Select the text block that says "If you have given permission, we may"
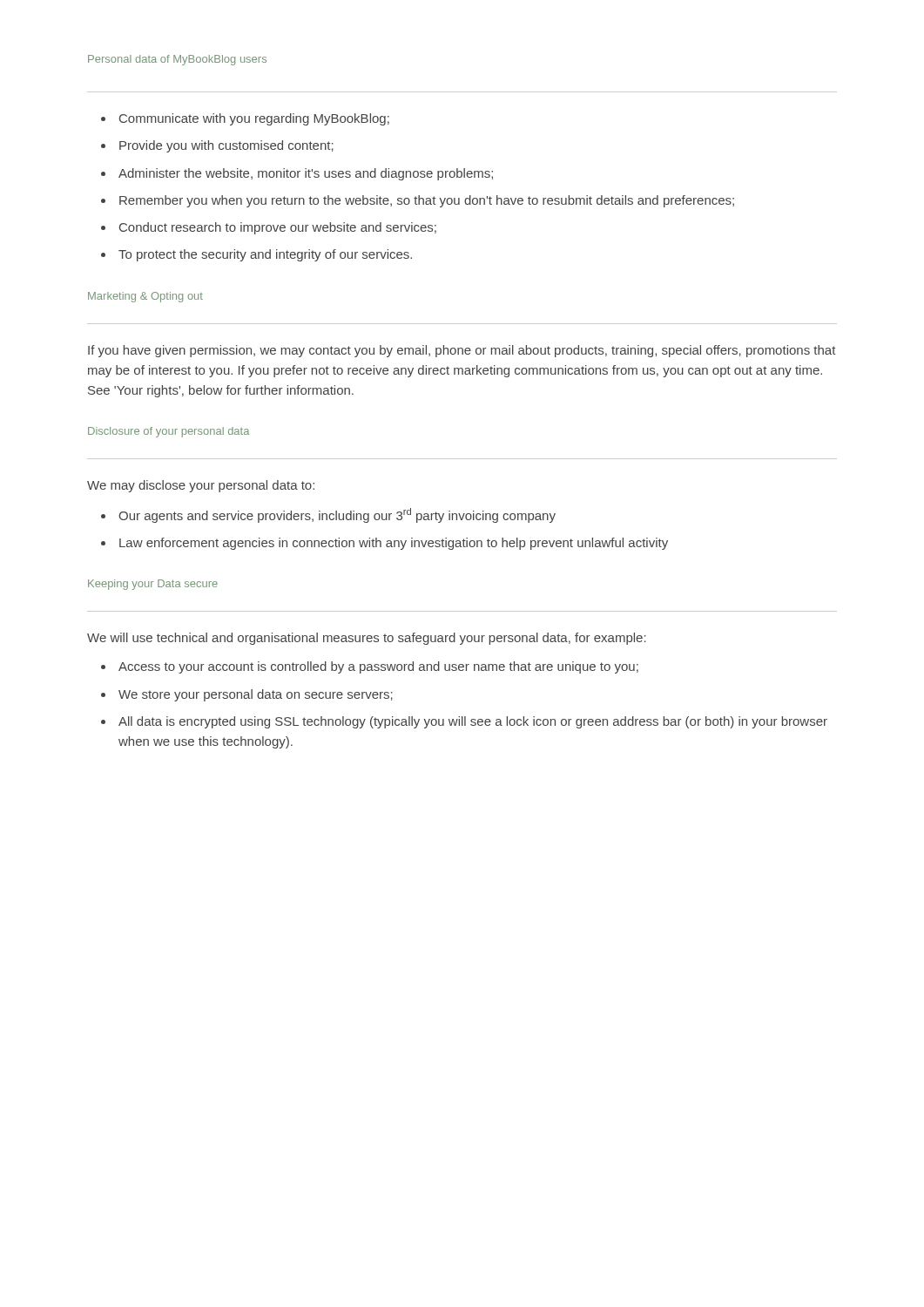The image size is (924, 1307). click(x=461, y=370)
